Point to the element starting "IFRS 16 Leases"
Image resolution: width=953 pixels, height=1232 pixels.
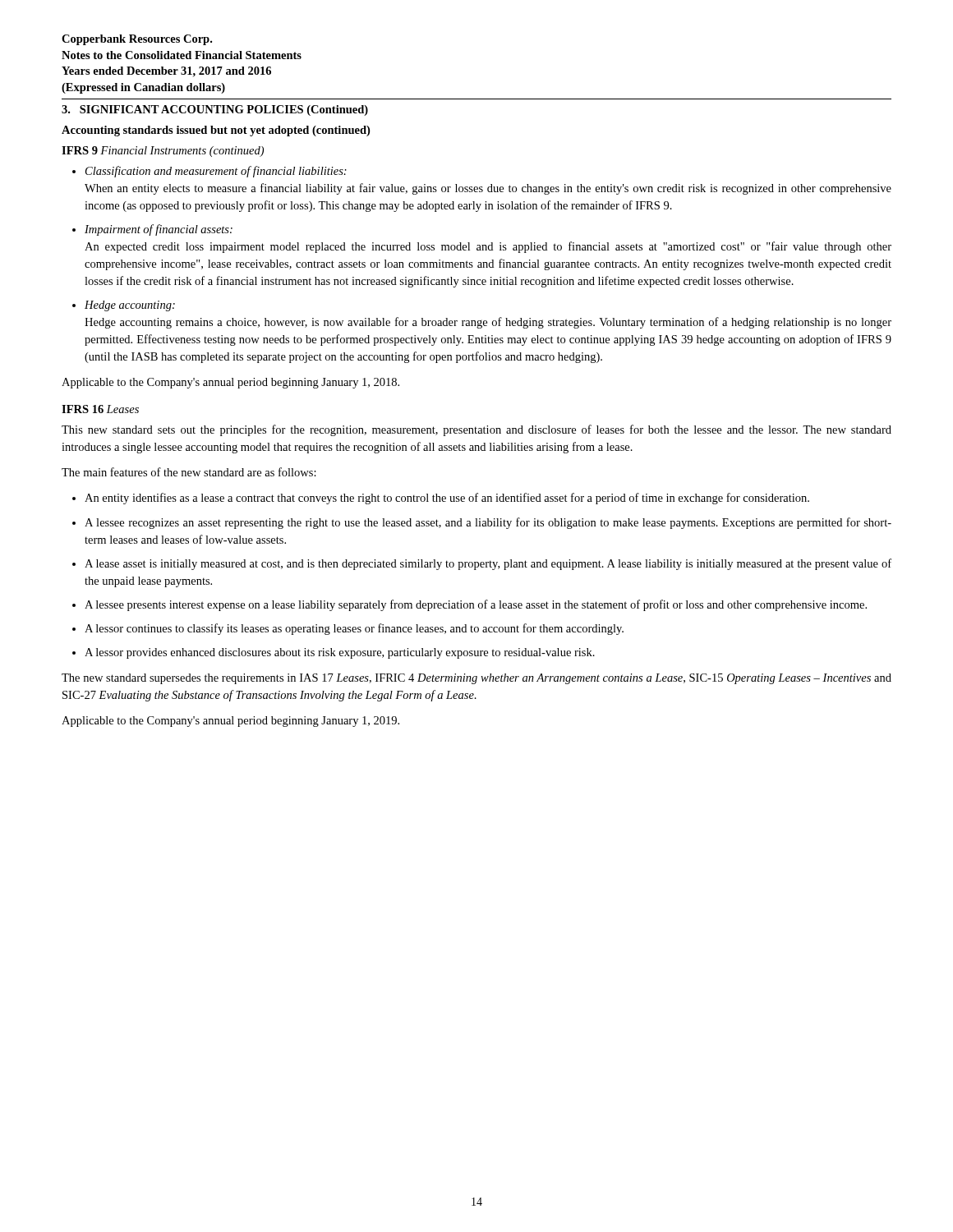(x=100, y=409)
